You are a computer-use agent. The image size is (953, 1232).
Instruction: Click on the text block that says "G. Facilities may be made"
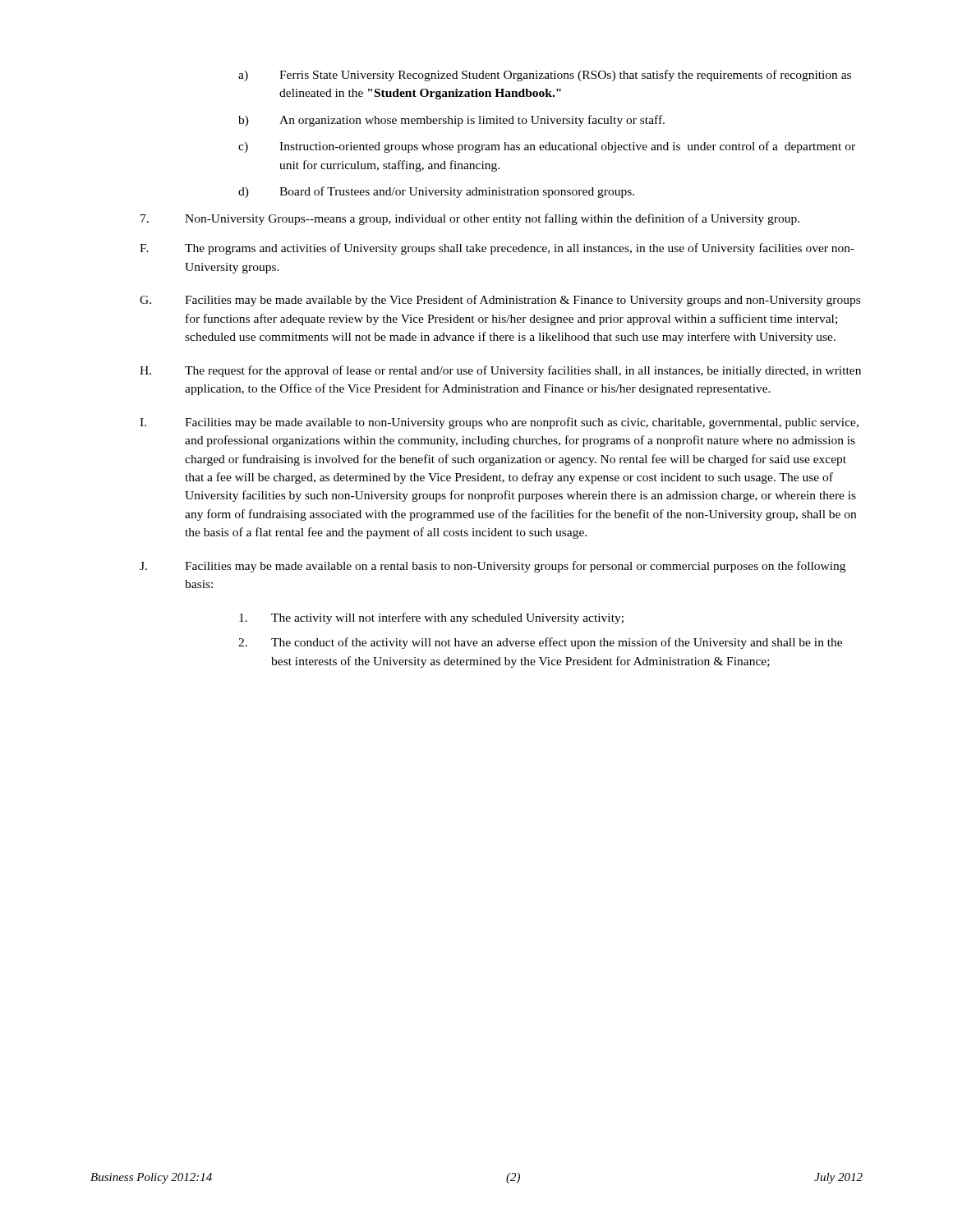501,319
